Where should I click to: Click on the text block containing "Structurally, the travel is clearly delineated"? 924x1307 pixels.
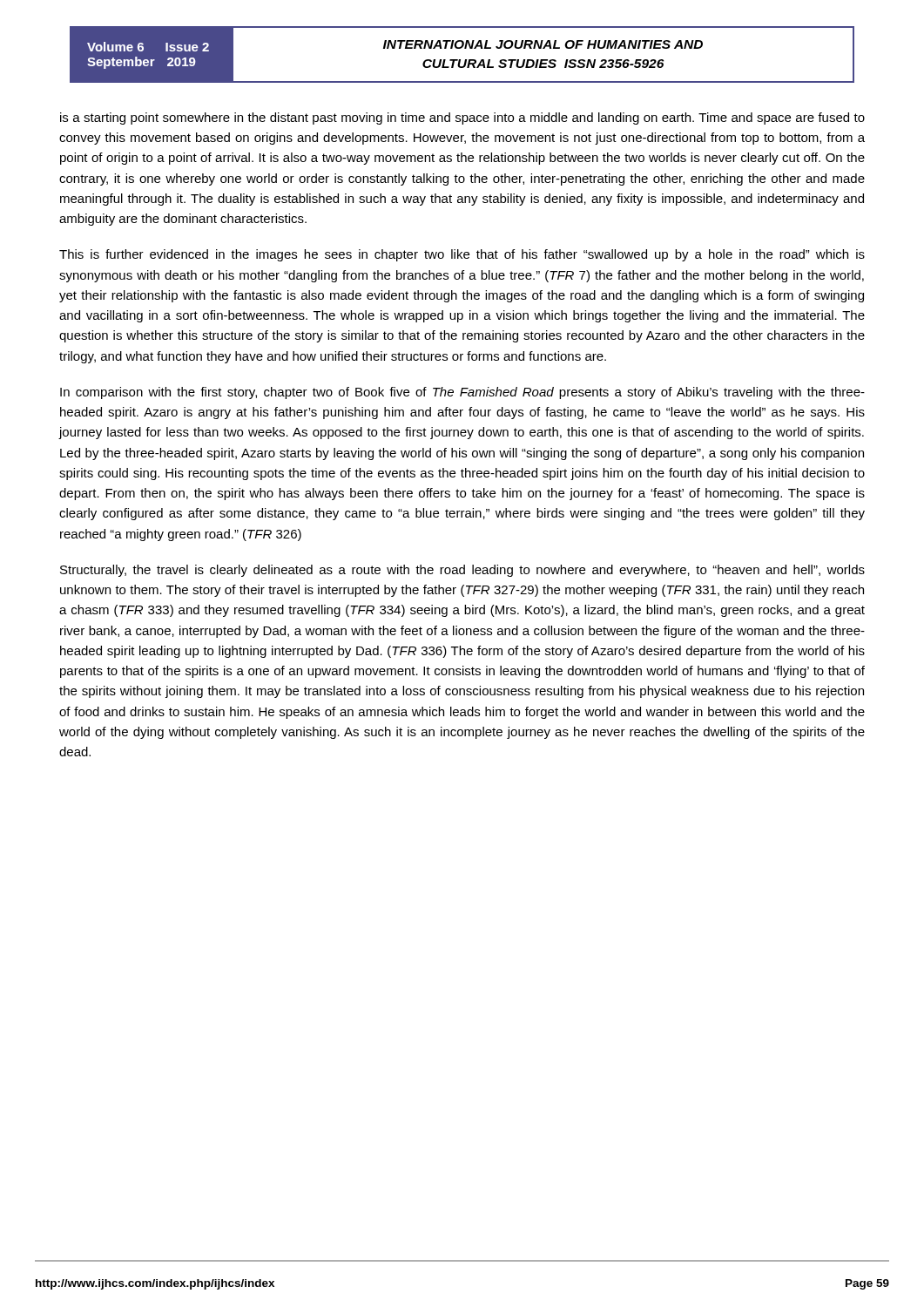tap(462, 661)
